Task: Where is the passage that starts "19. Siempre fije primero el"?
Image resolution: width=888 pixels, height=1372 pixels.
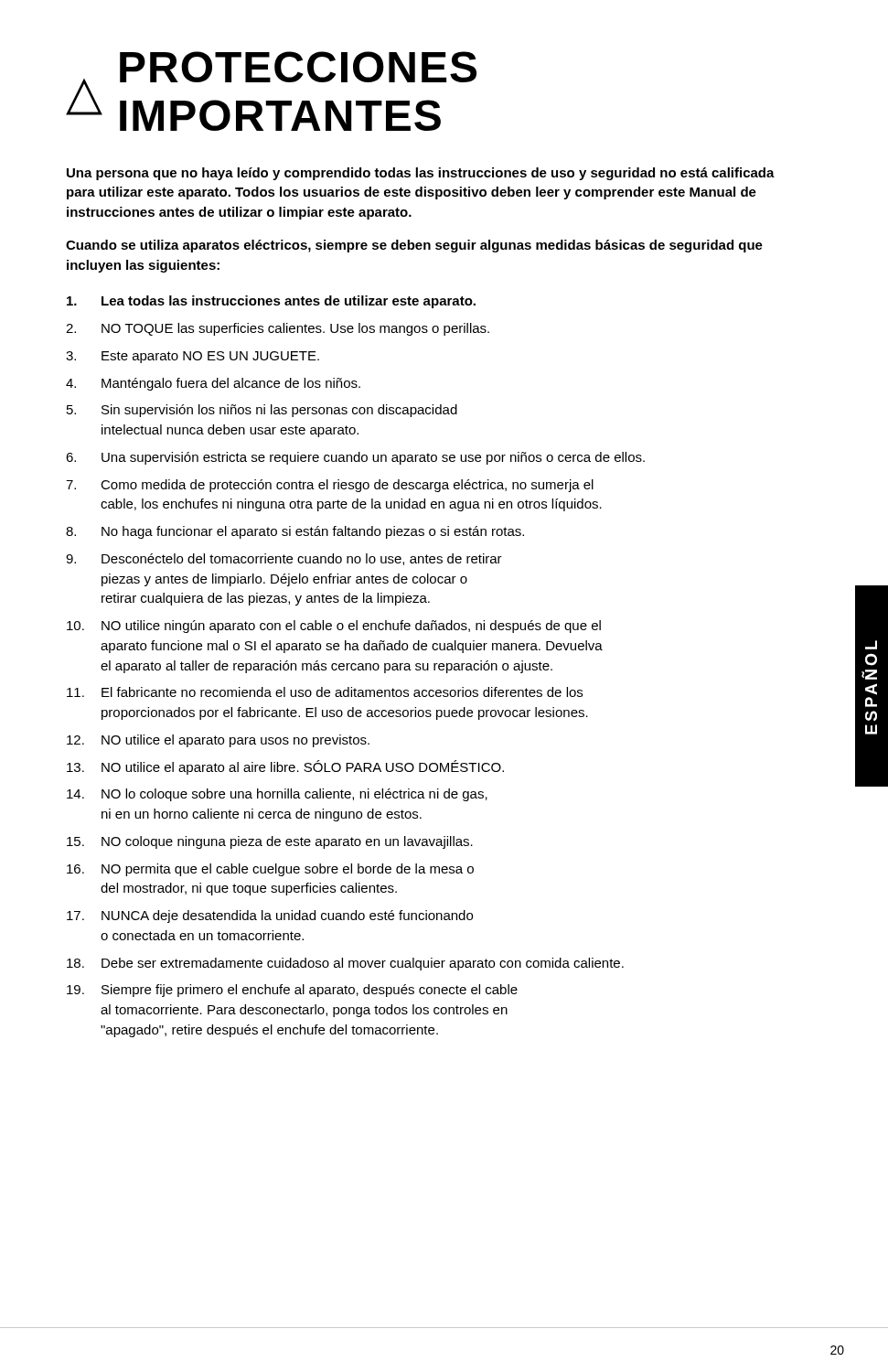Action: [x=427, y=1010]
